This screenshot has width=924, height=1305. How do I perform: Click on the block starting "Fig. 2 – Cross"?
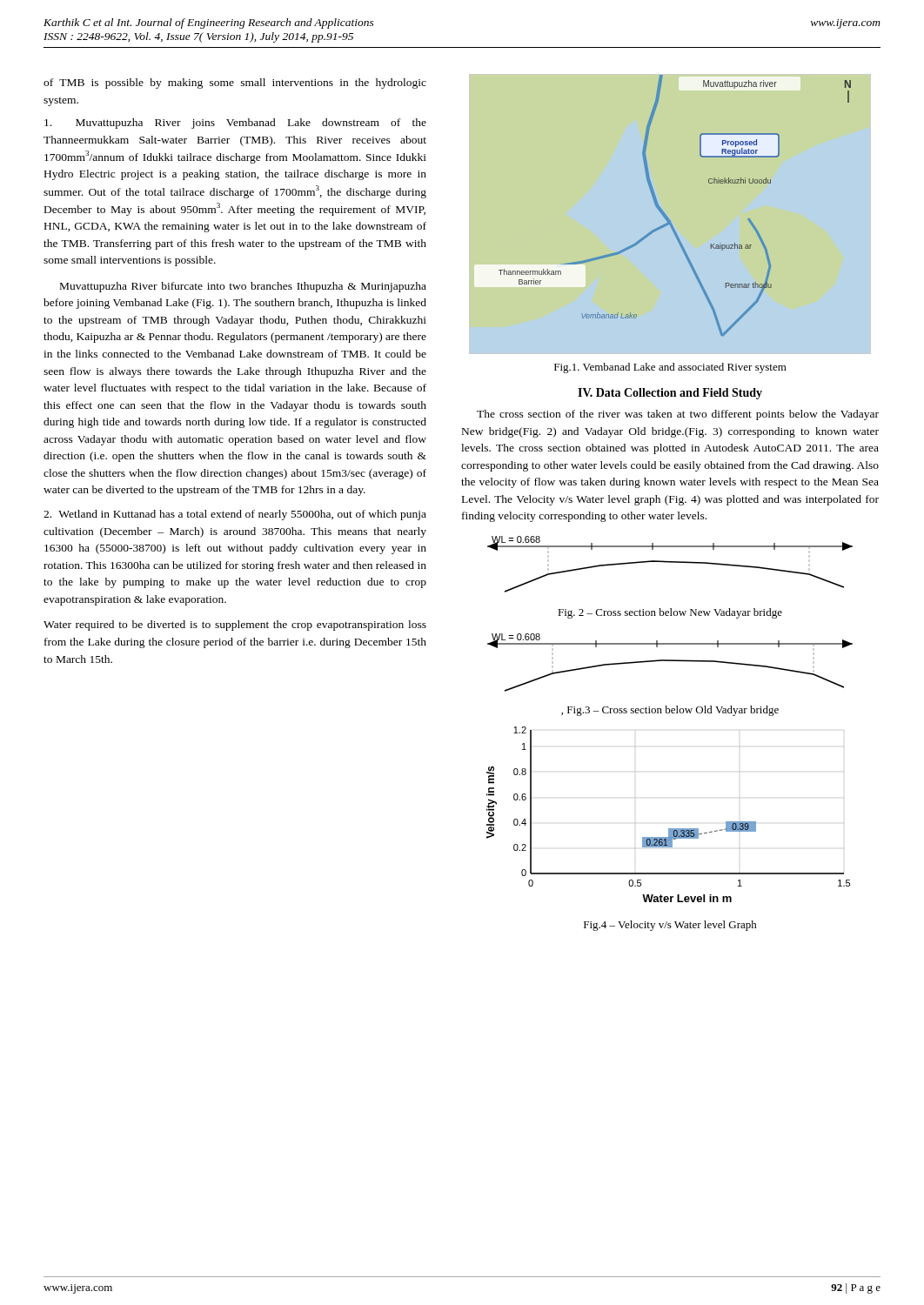point(670,612)
